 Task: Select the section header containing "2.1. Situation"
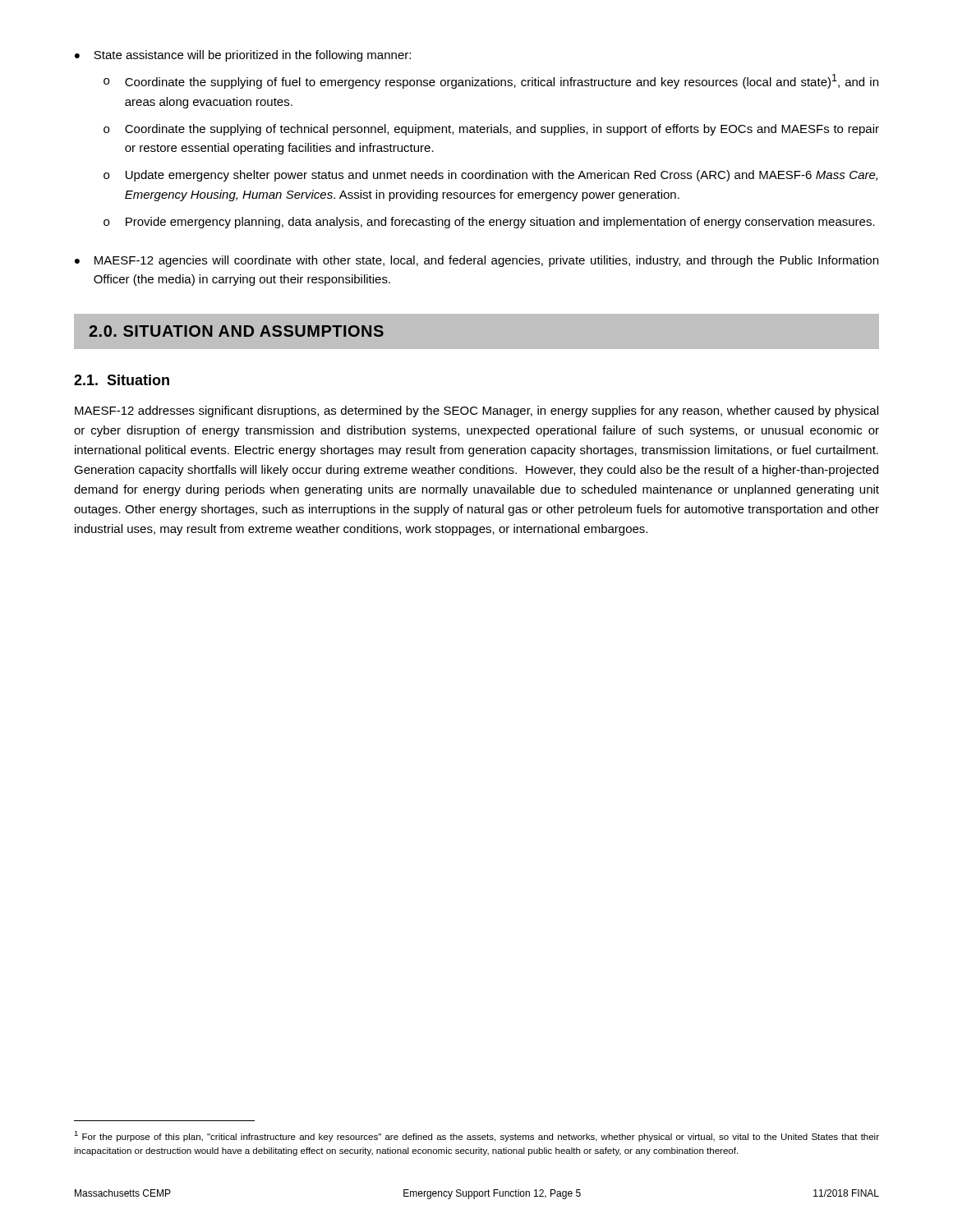click(x=122, y=380)
